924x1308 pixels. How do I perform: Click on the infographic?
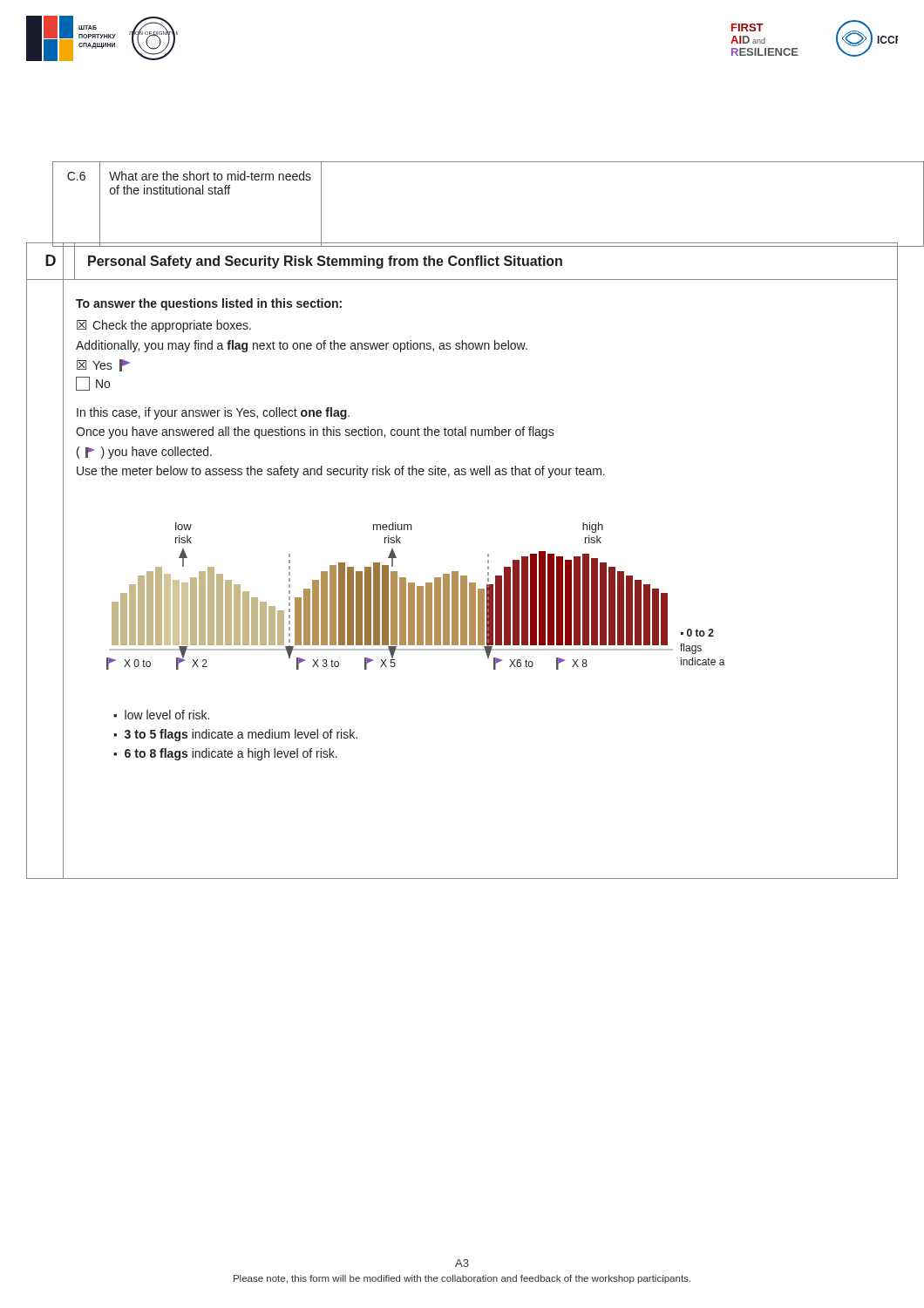(x=493, y=616)
